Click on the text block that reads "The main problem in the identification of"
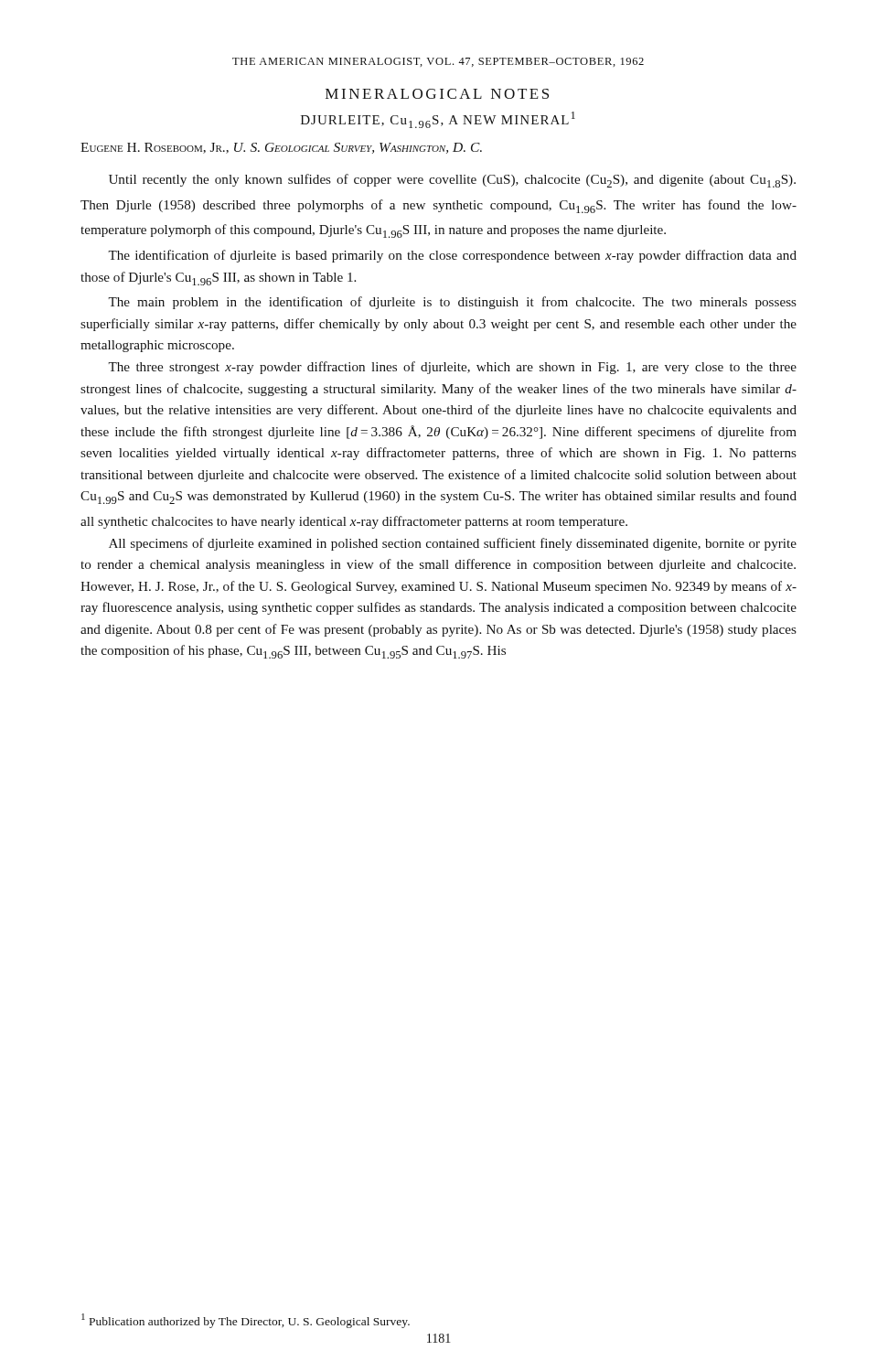This screenshot has height=1372, width=877. pos(438,323)
